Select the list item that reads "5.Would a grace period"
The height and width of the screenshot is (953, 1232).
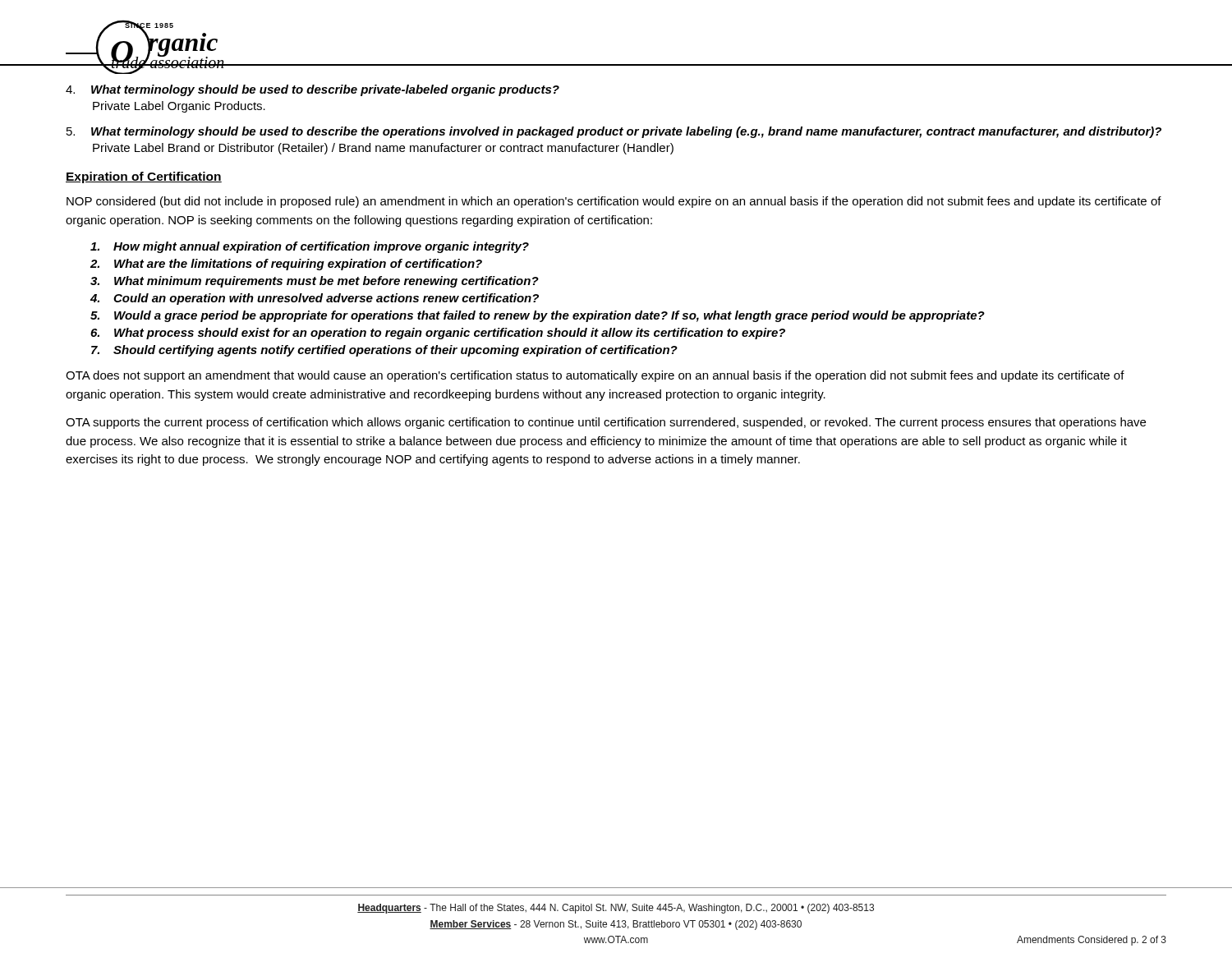click(537, 315)
